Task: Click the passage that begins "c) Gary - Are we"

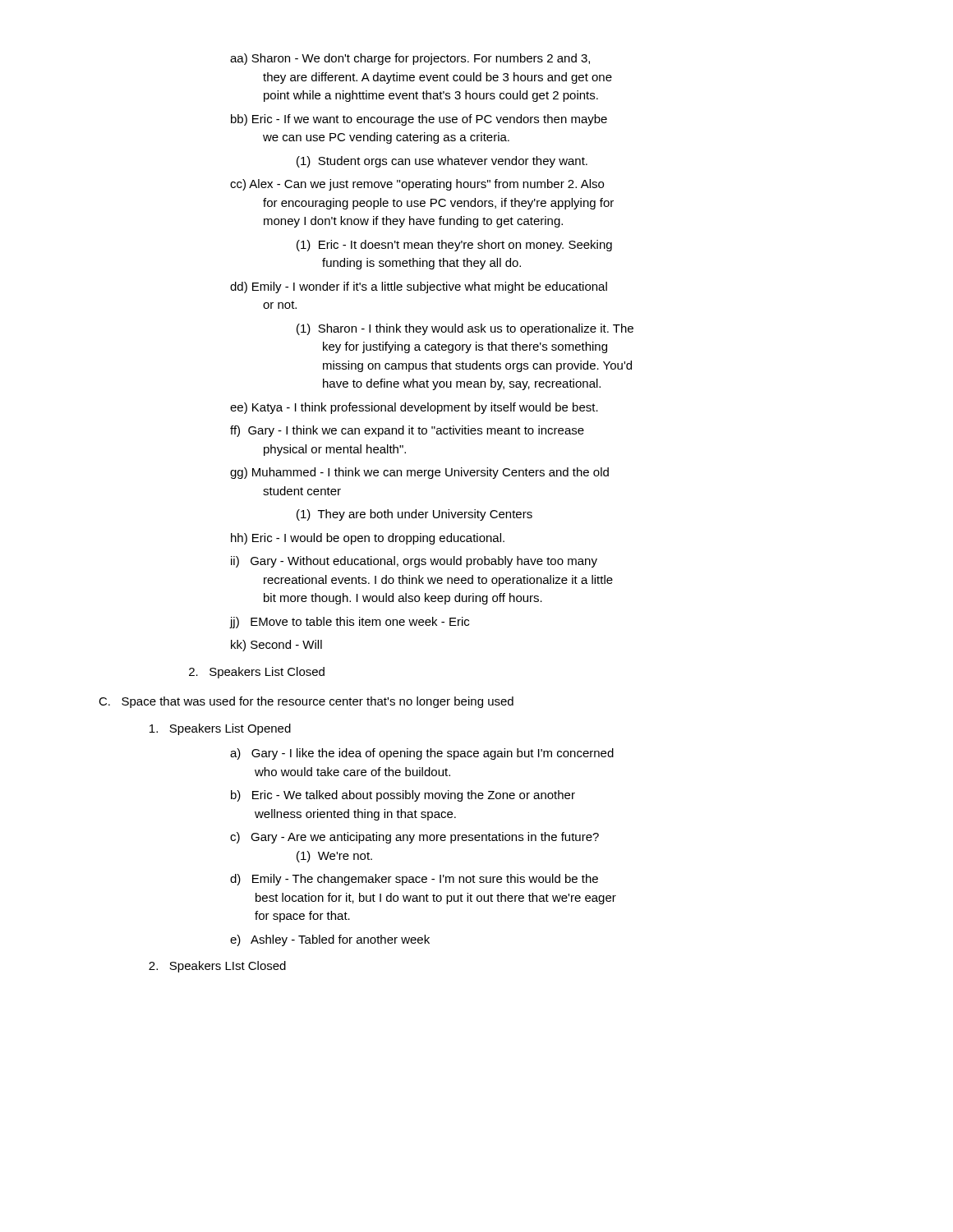Action: (559, 846)
